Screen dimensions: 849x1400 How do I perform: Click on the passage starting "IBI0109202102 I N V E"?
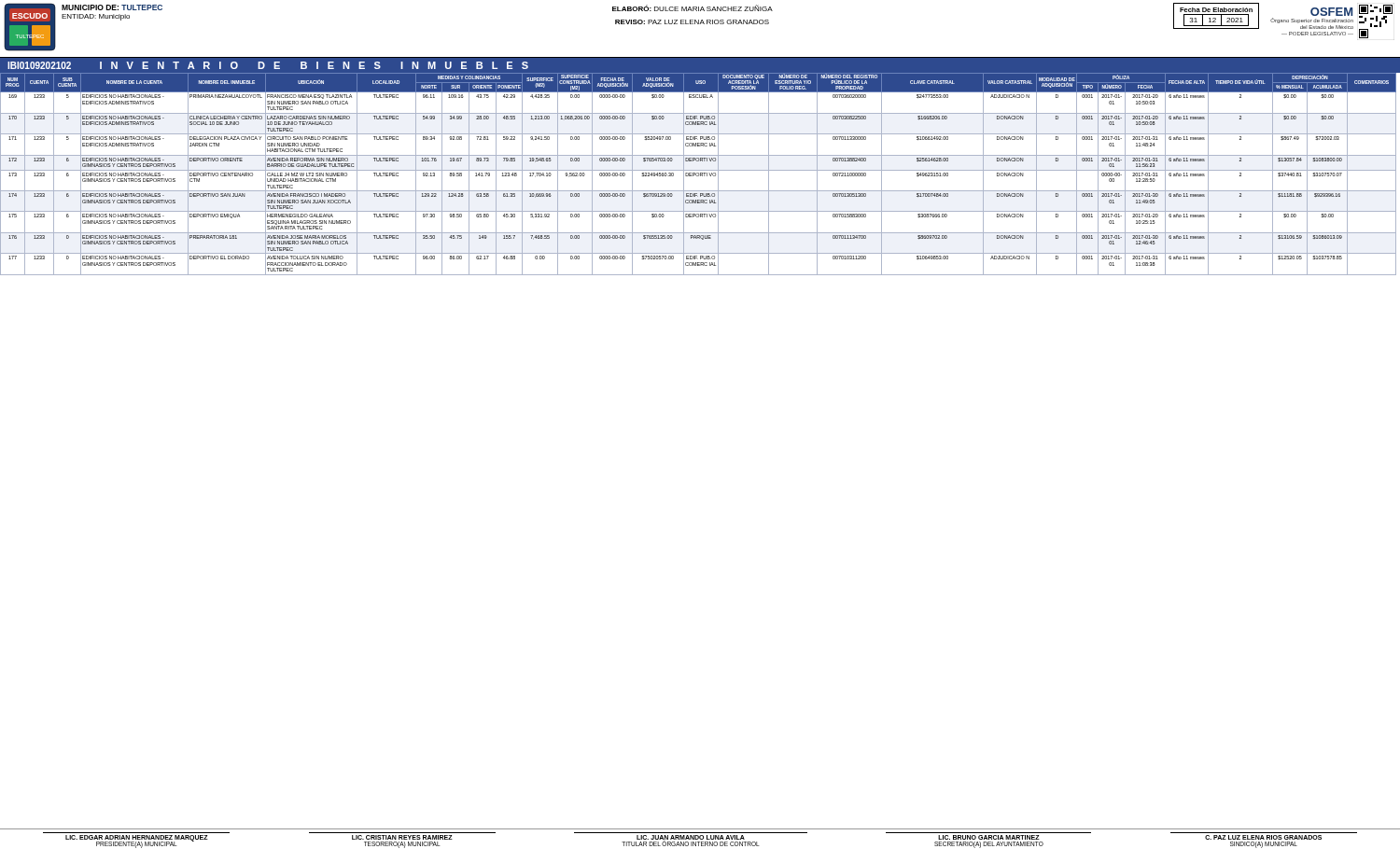pyautogui.click(x=269, y=65)
